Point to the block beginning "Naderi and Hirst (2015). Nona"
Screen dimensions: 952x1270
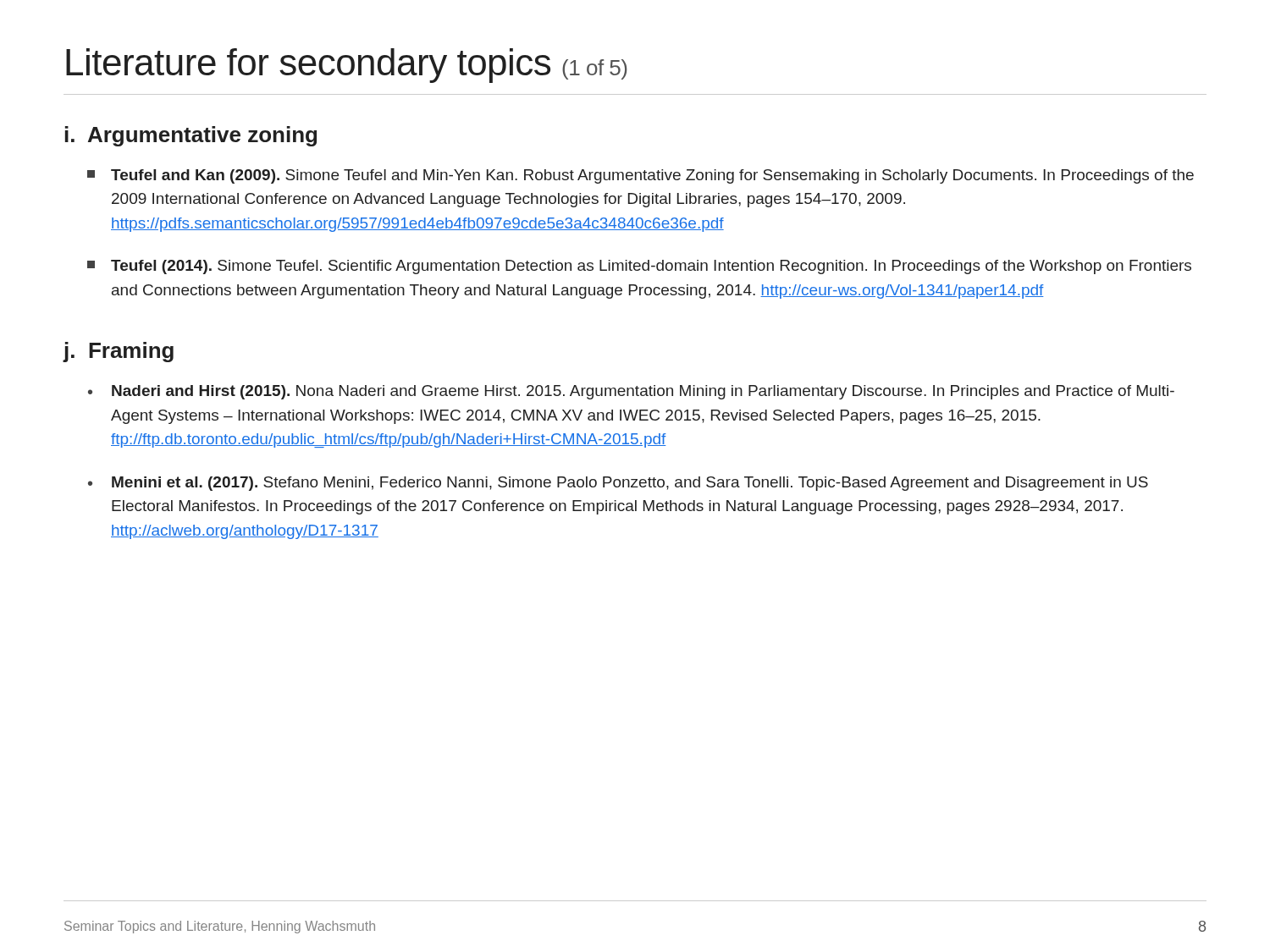pyautogui.click(x=643, y=415)
